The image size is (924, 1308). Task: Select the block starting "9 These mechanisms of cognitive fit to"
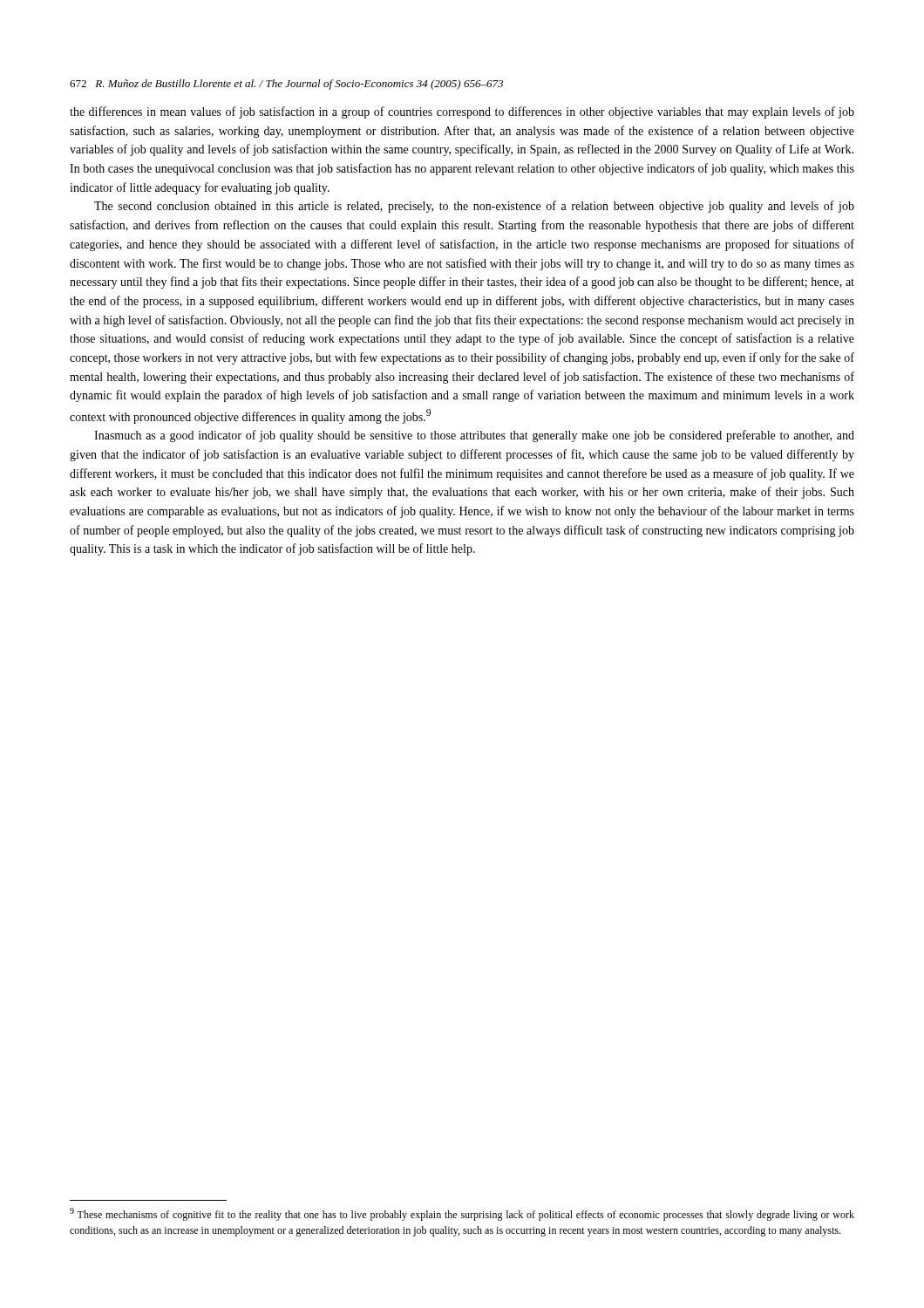tap(462, 1219)
